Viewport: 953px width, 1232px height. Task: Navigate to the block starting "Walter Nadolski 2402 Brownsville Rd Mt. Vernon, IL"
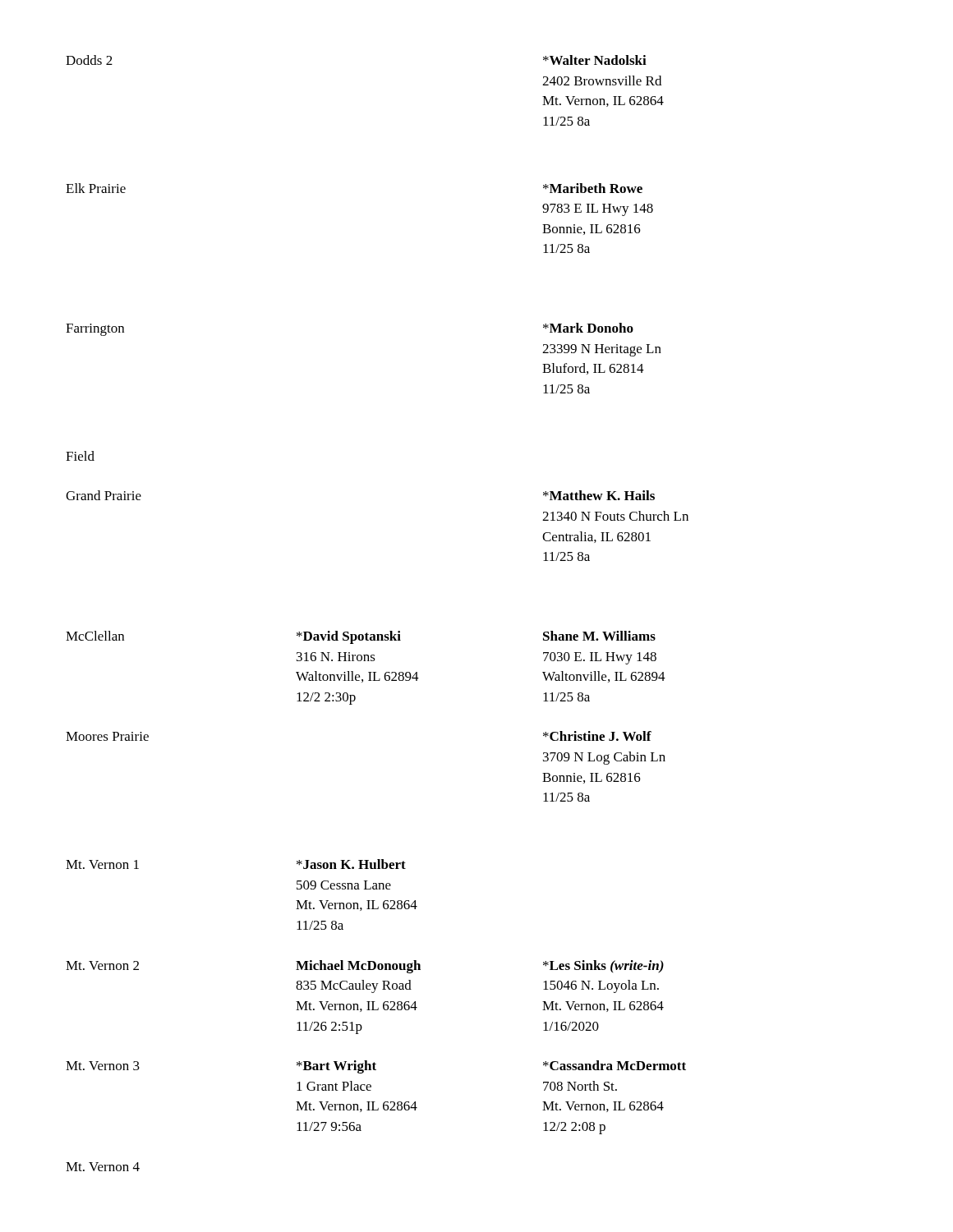click(x=603, y=91)
